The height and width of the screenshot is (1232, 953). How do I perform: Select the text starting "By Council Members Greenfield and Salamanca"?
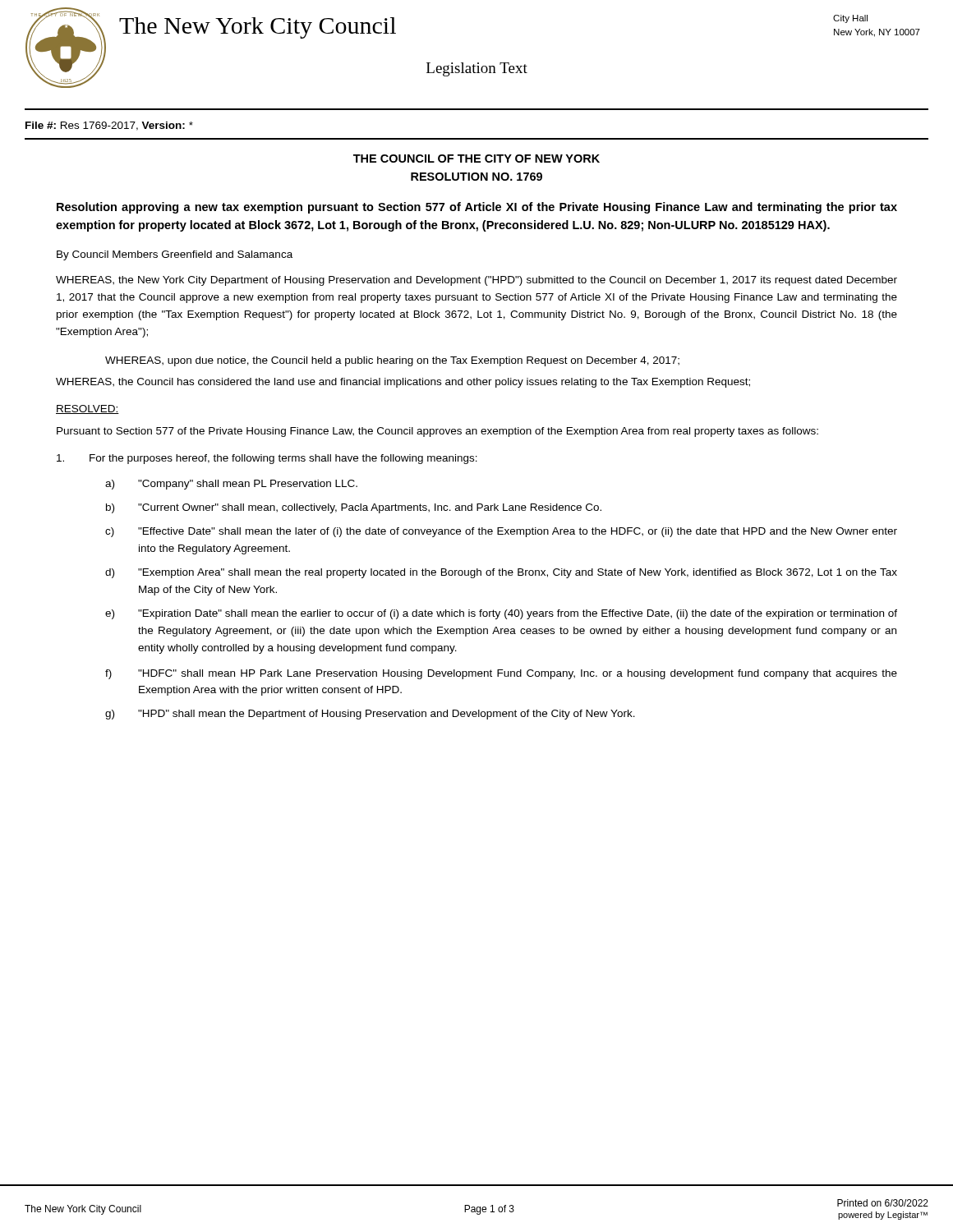point(174,254)
